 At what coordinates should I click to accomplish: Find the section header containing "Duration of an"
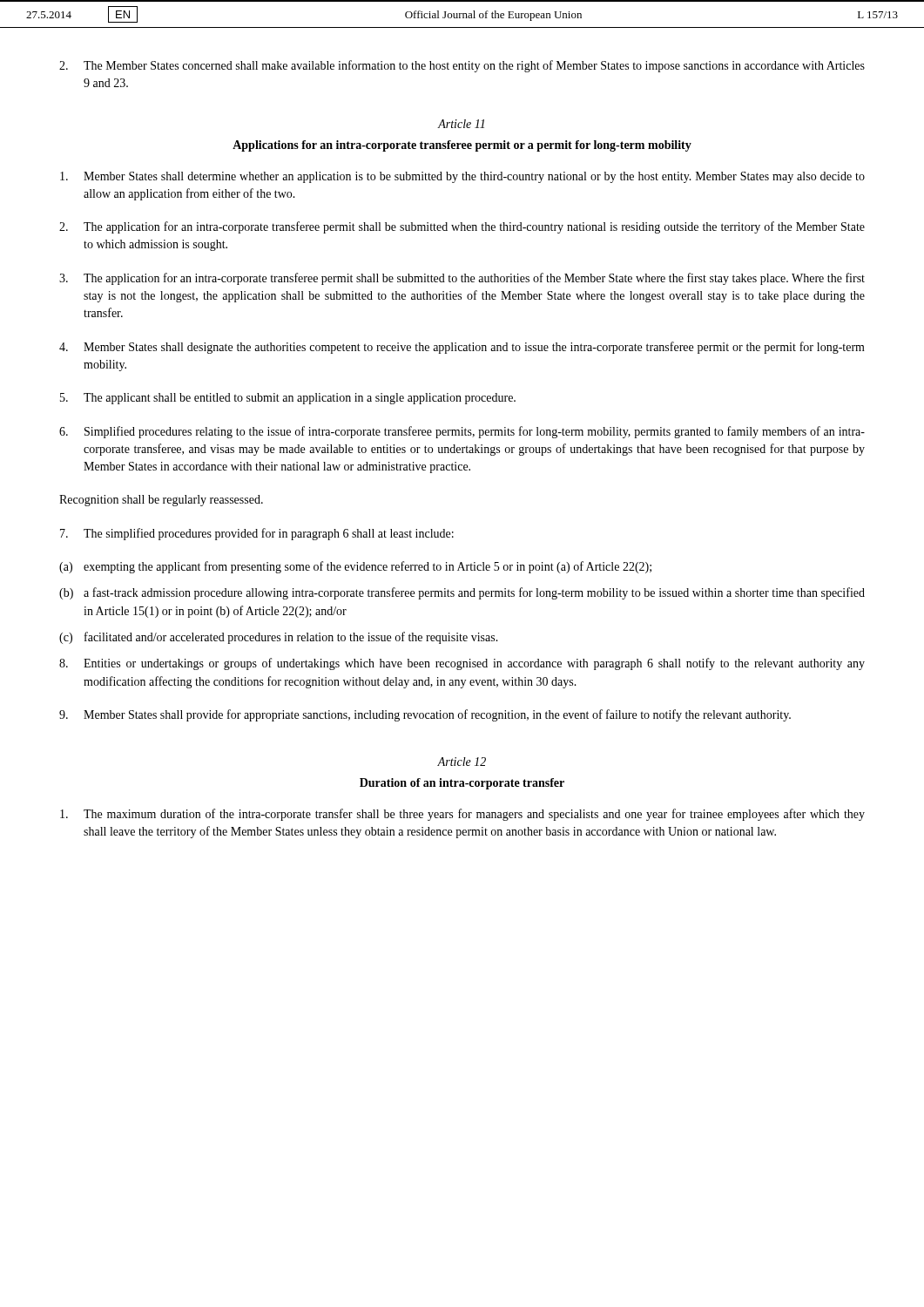click(462, 783)
